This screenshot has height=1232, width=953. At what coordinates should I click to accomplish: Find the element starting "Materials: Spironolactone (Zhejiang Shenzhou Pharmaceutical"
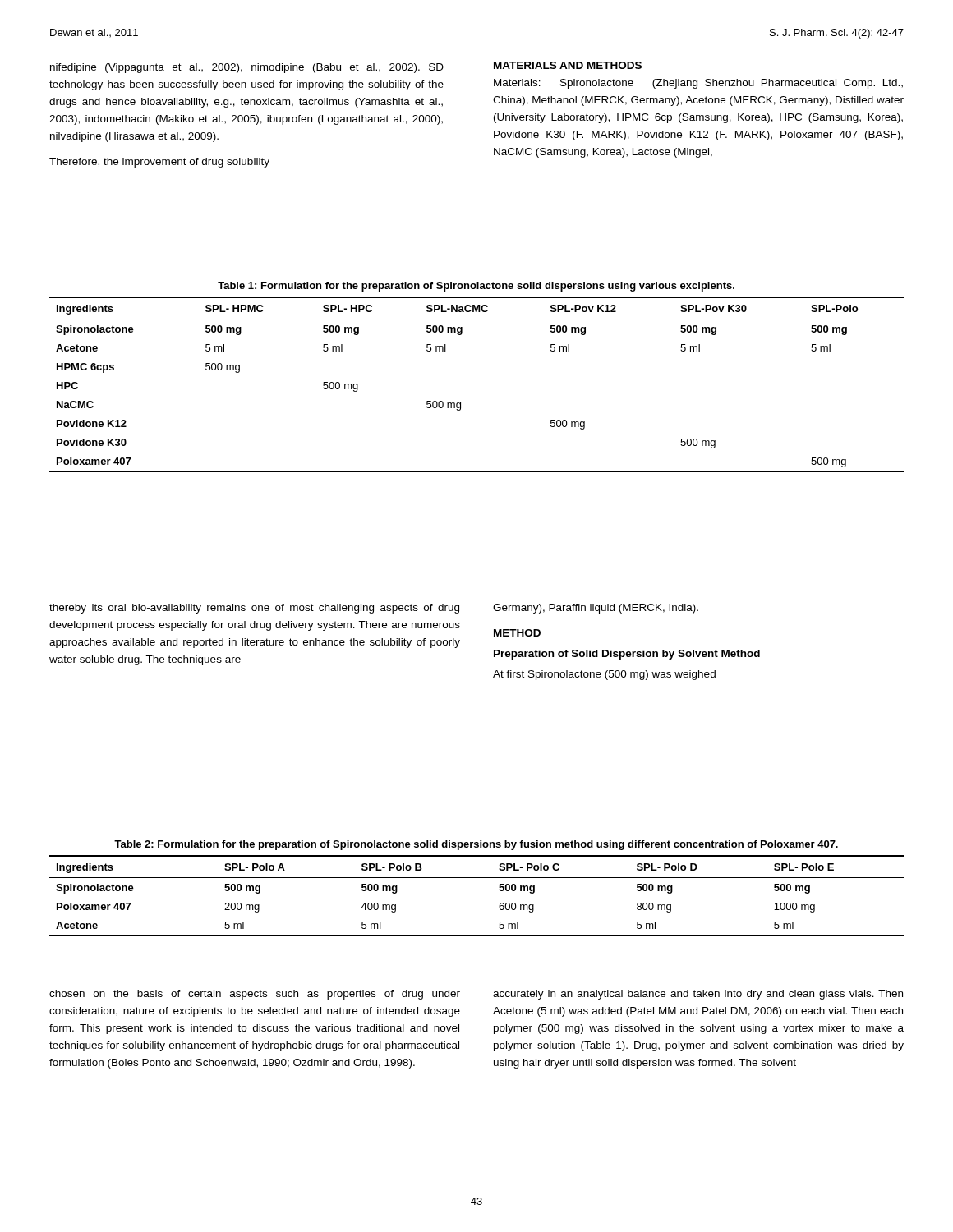698,117
